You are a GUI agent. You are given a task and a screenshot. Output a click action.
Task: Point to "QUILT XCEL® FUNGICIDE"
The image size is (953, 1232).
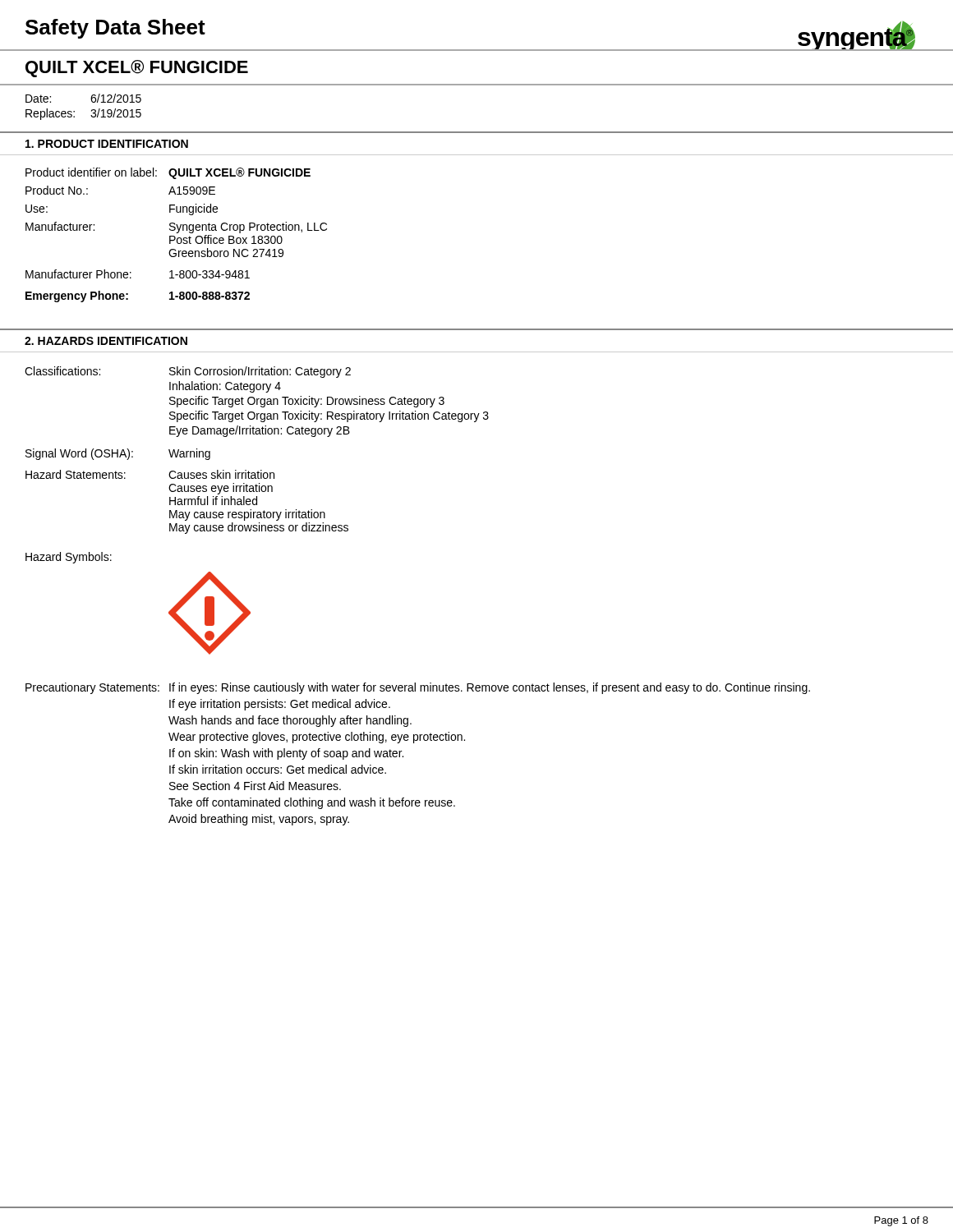(x=137, y=67)
